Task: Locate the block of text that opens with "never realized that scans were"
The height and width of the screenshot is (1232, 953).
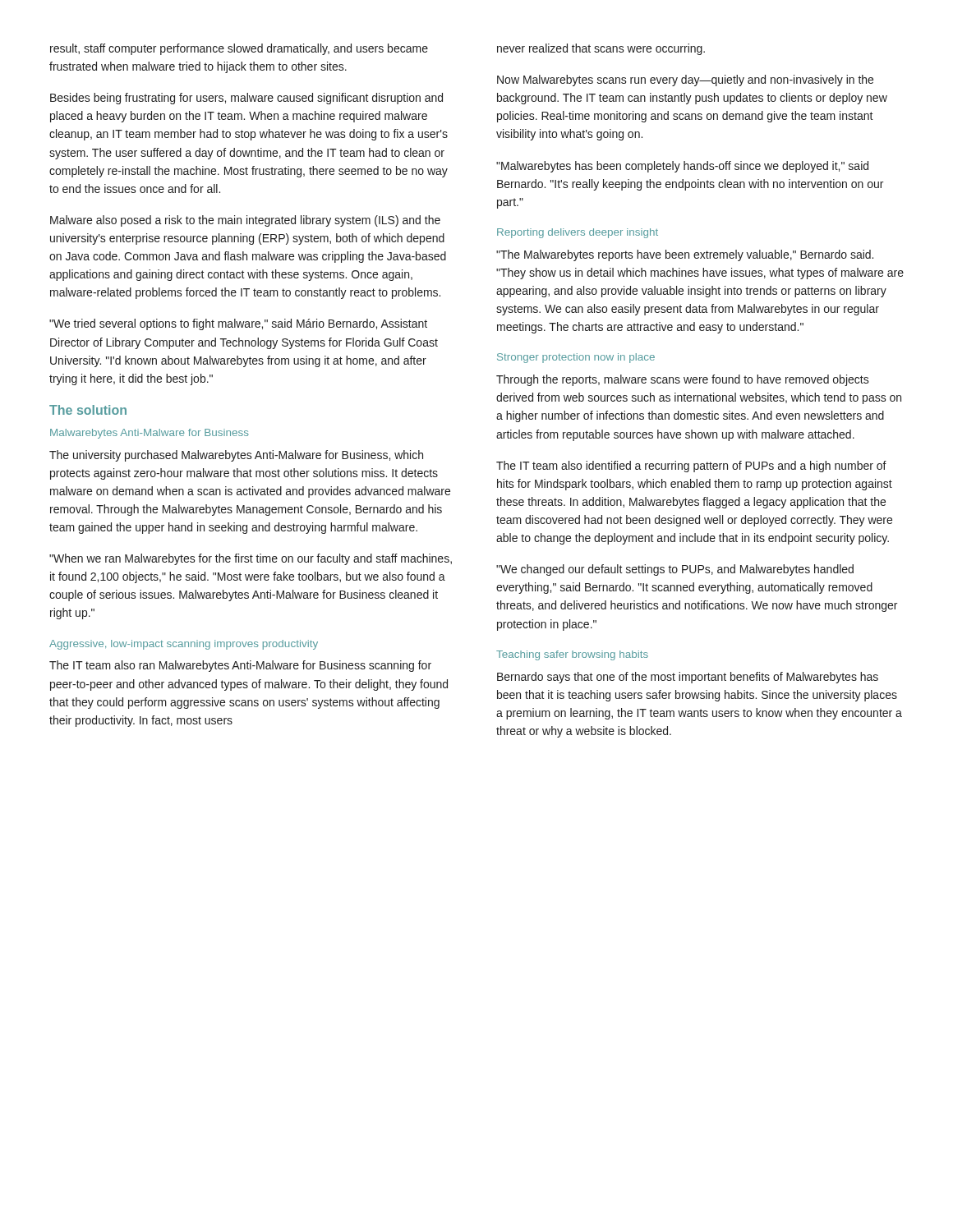Action: click(x=601, y=48)
